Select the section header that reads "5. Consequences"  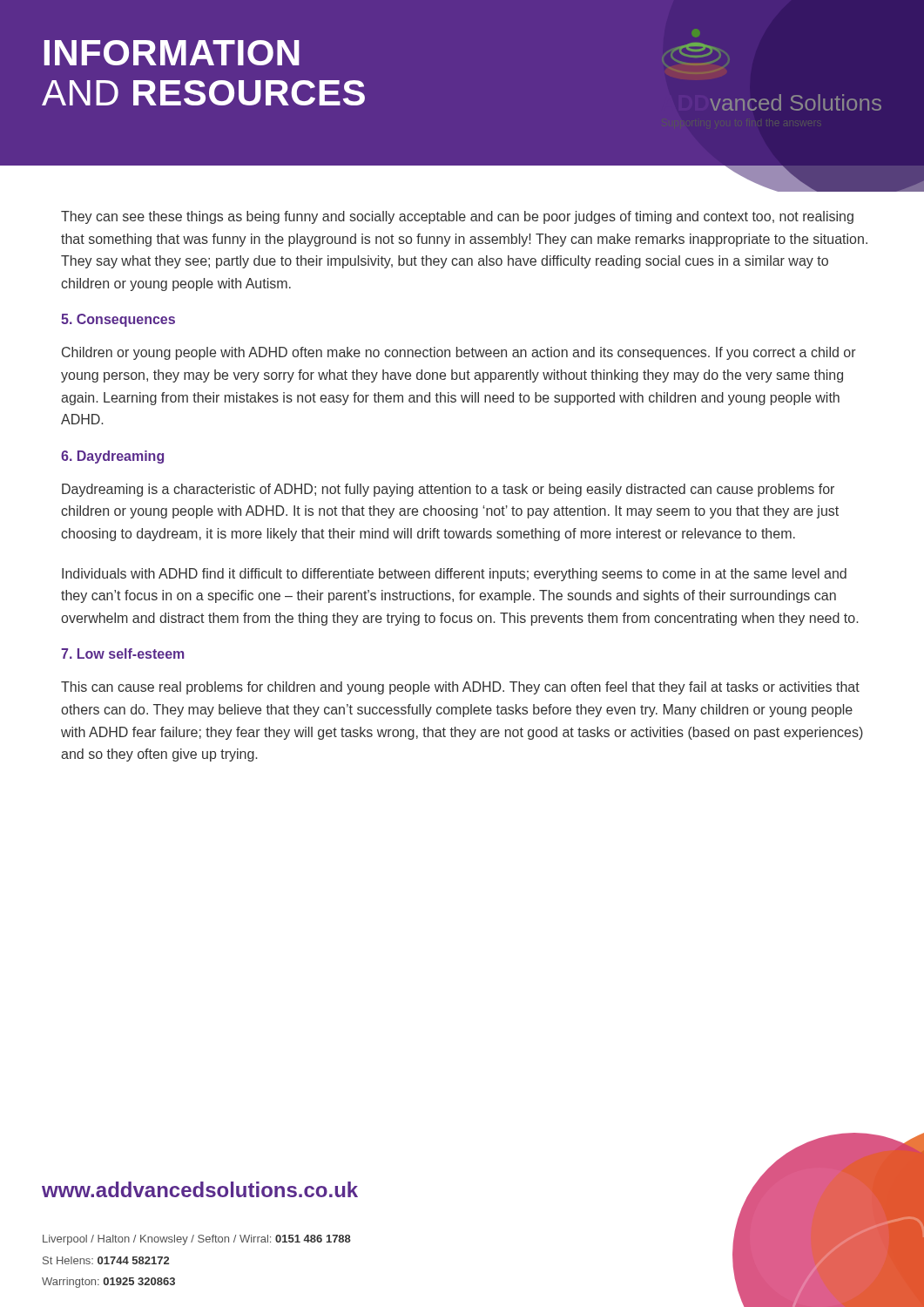coord(118,320)
